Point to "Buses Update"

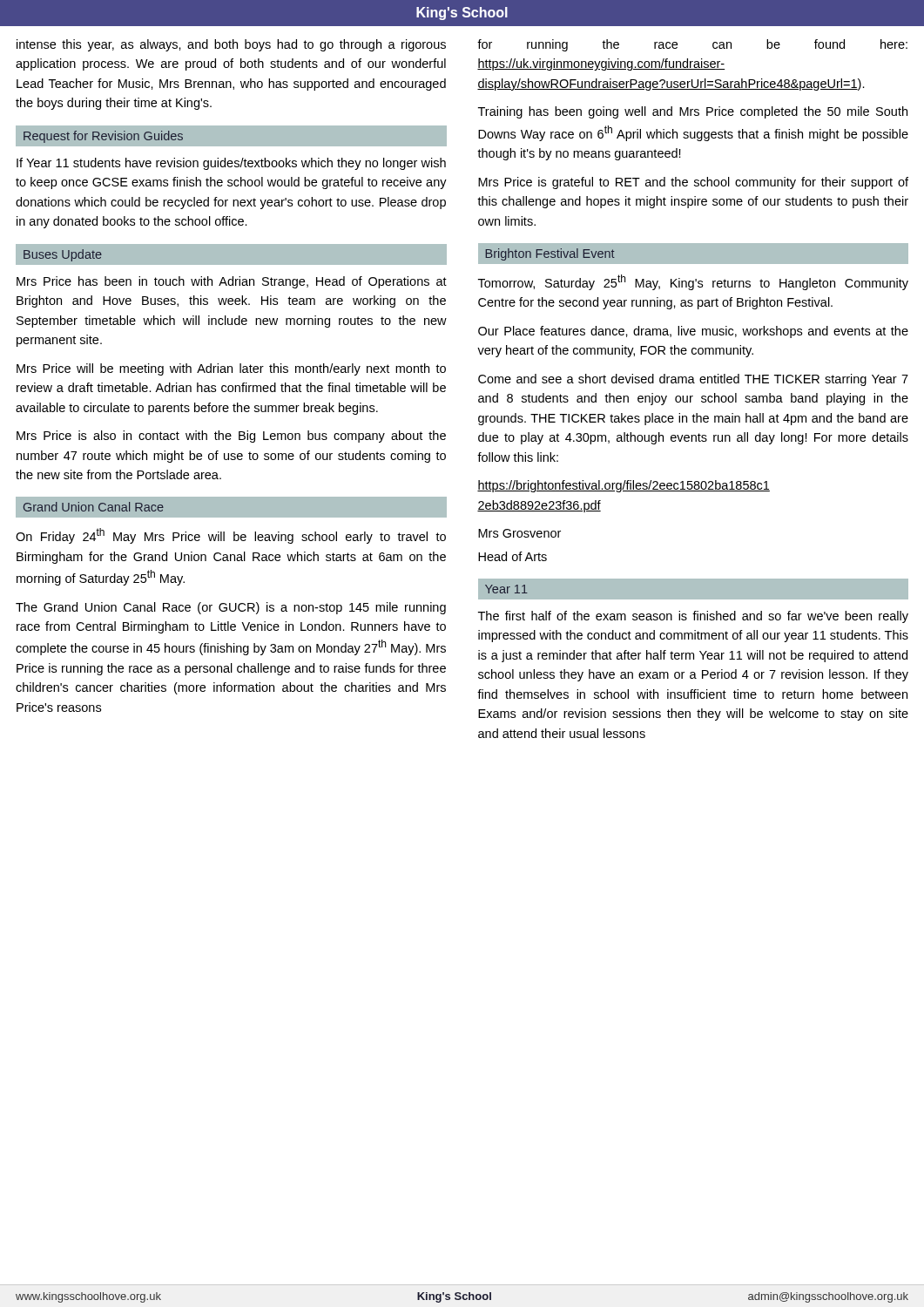[x=62, y=254]
